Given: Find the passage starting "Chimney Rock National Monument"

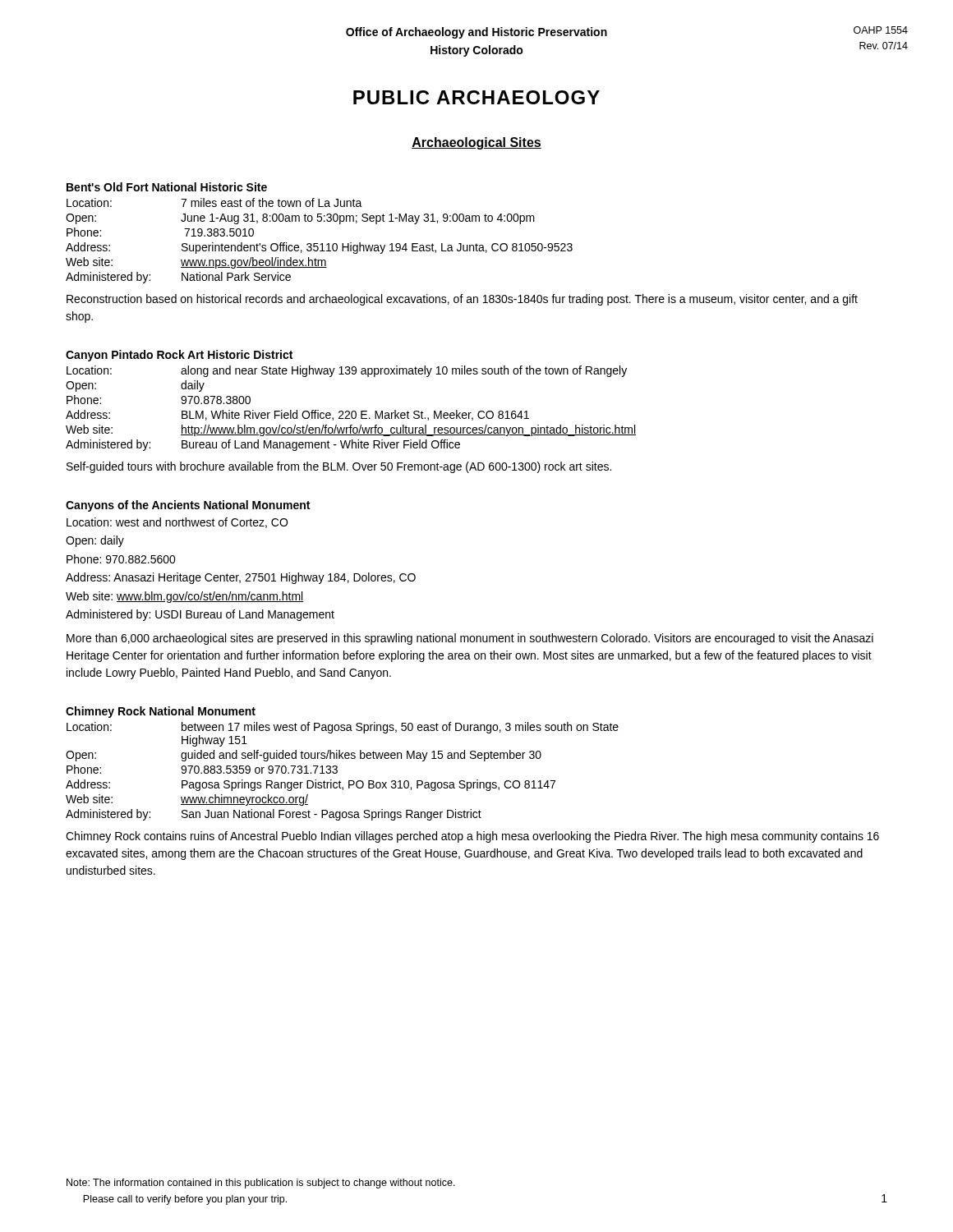Looking at the screenshot, I should point(161,712).
